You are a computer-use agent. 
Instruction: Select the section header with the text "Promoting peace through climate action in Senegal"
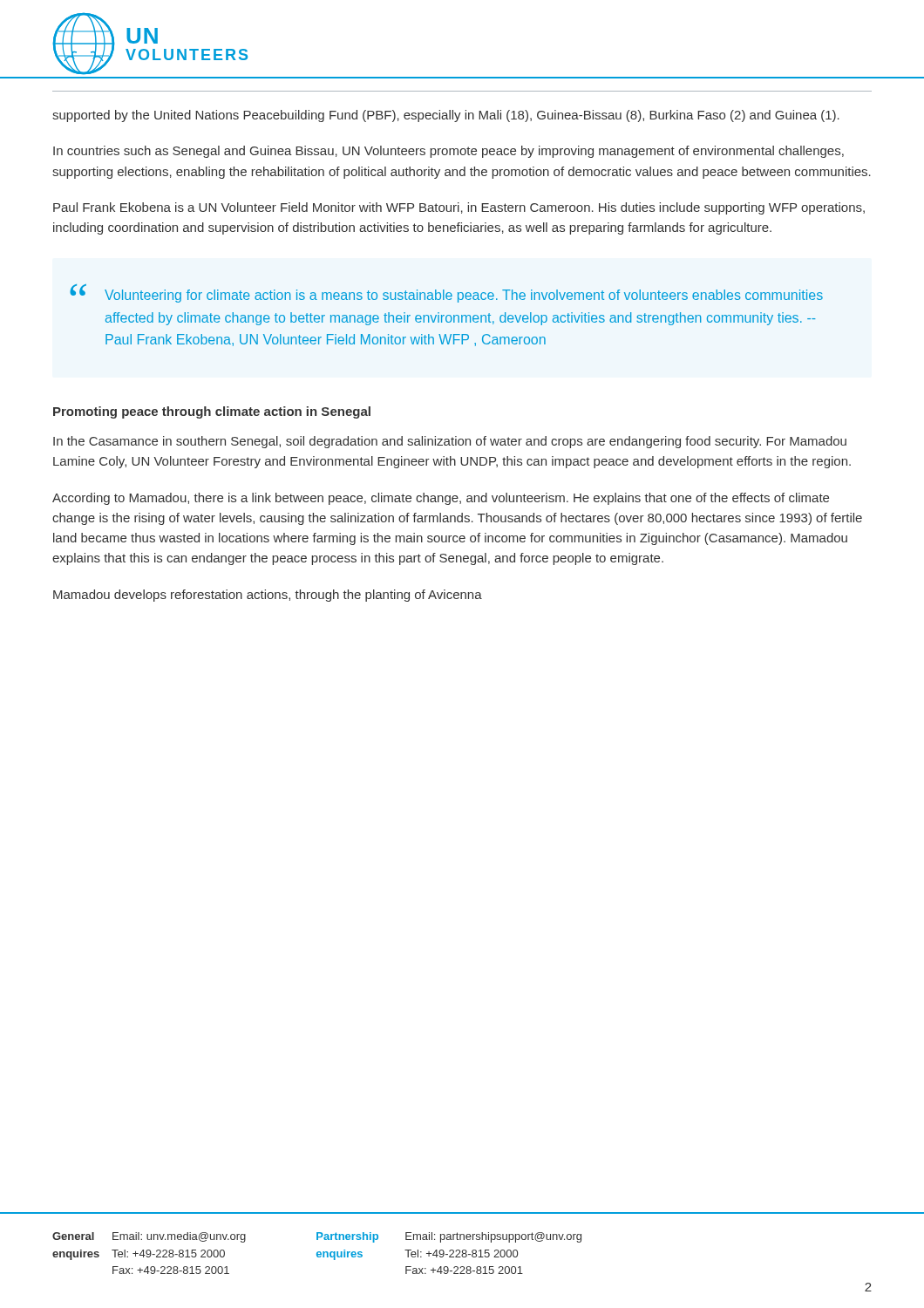[x=212, y=411]
